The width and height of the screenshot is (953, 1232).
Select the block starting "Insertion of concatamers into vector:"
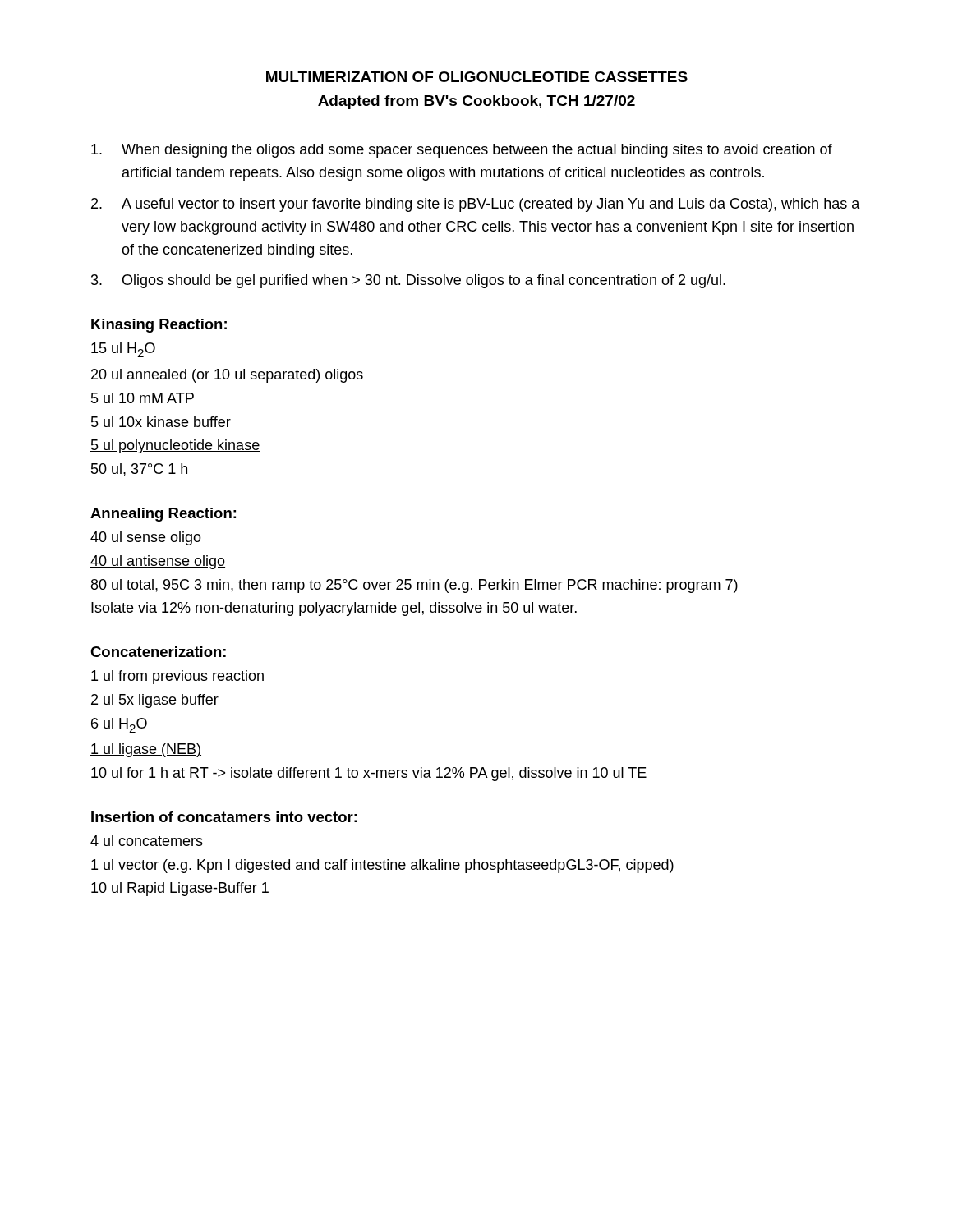pos(224,817)
